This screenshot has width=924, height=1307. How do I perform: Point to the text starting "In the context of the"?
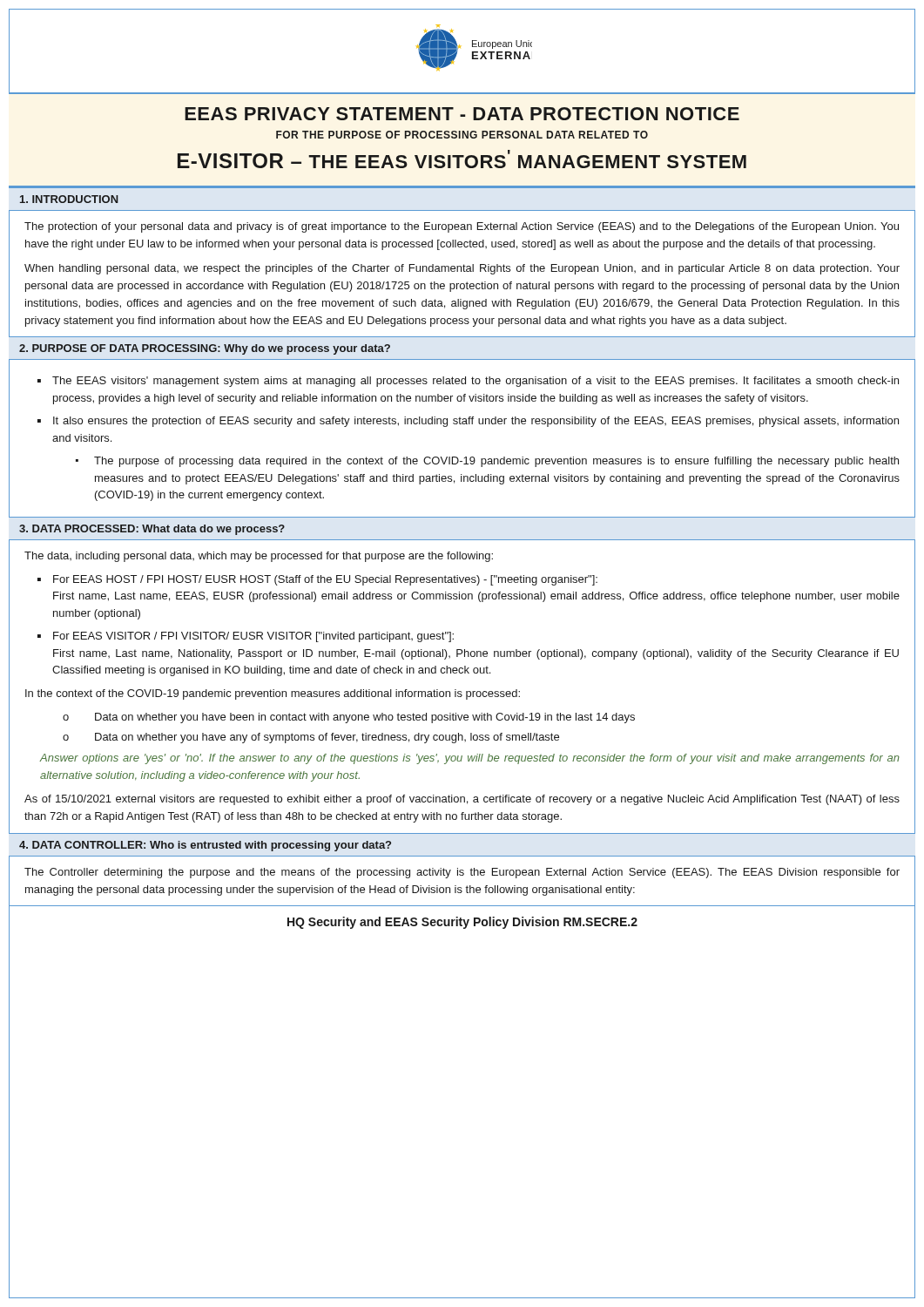point(273,693)
